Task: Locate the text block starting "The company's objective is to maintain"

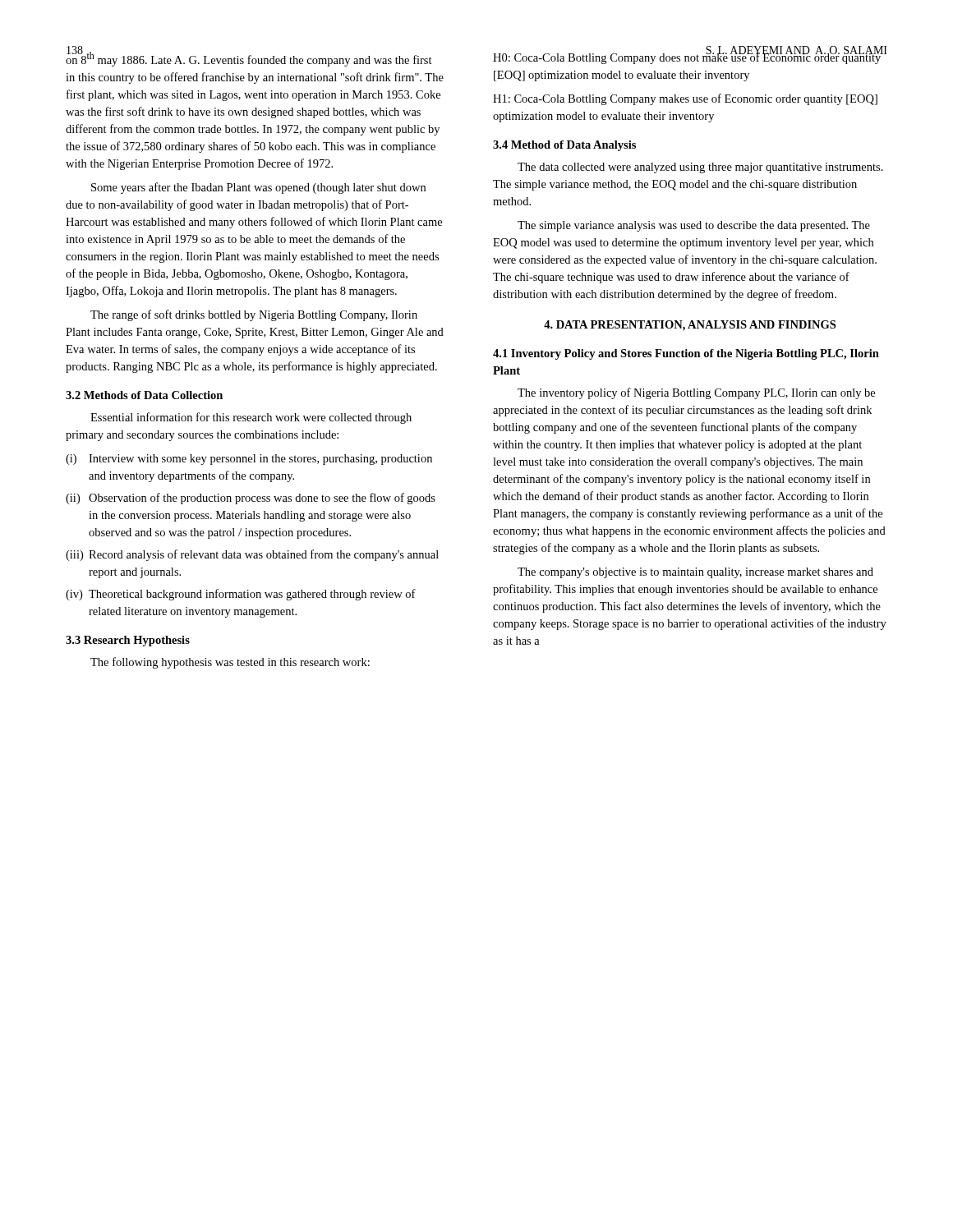Action: coord(690,607)
